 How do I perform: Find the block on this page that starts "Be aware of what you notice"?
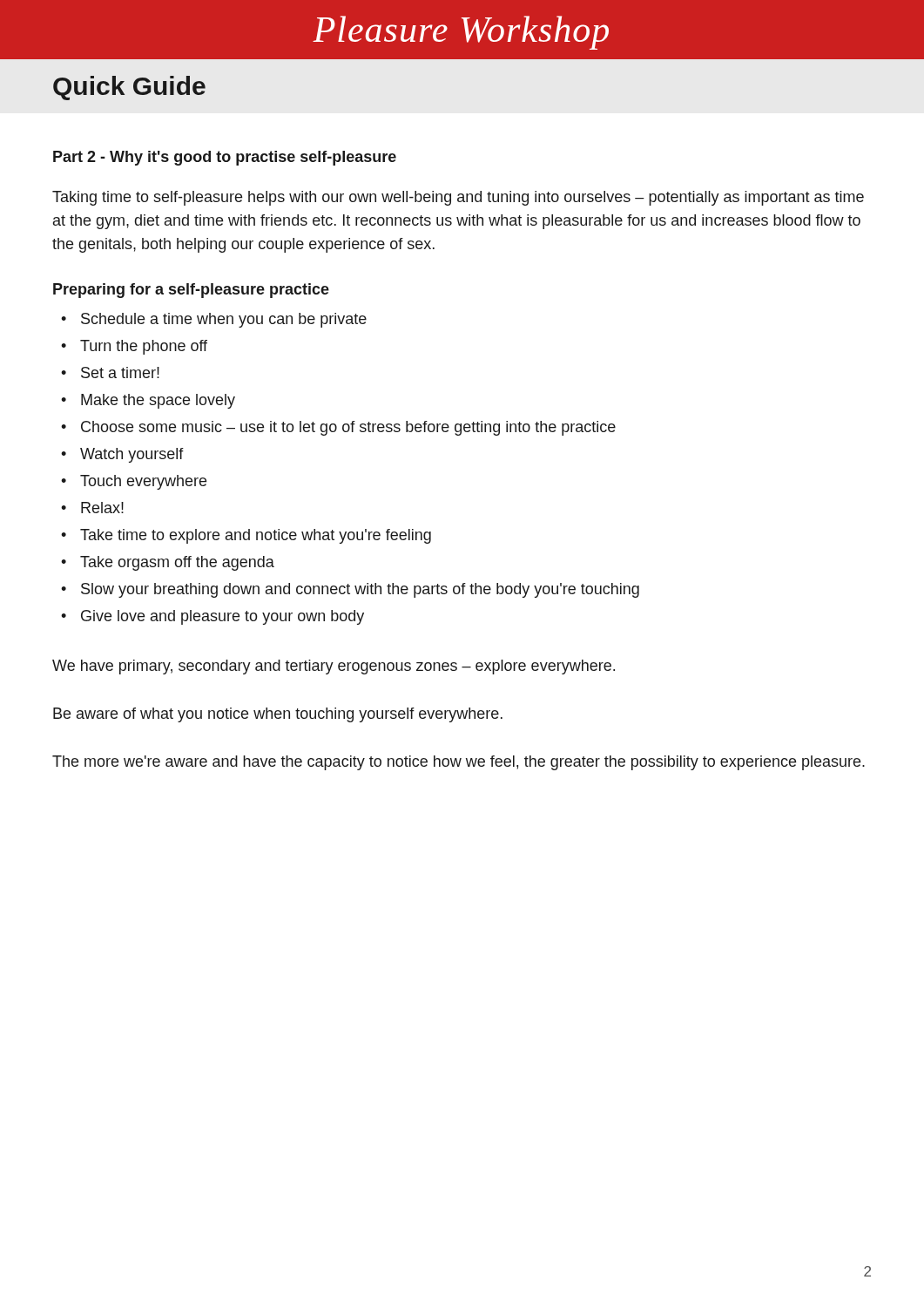pyautogui.click(x=278, y=714)
